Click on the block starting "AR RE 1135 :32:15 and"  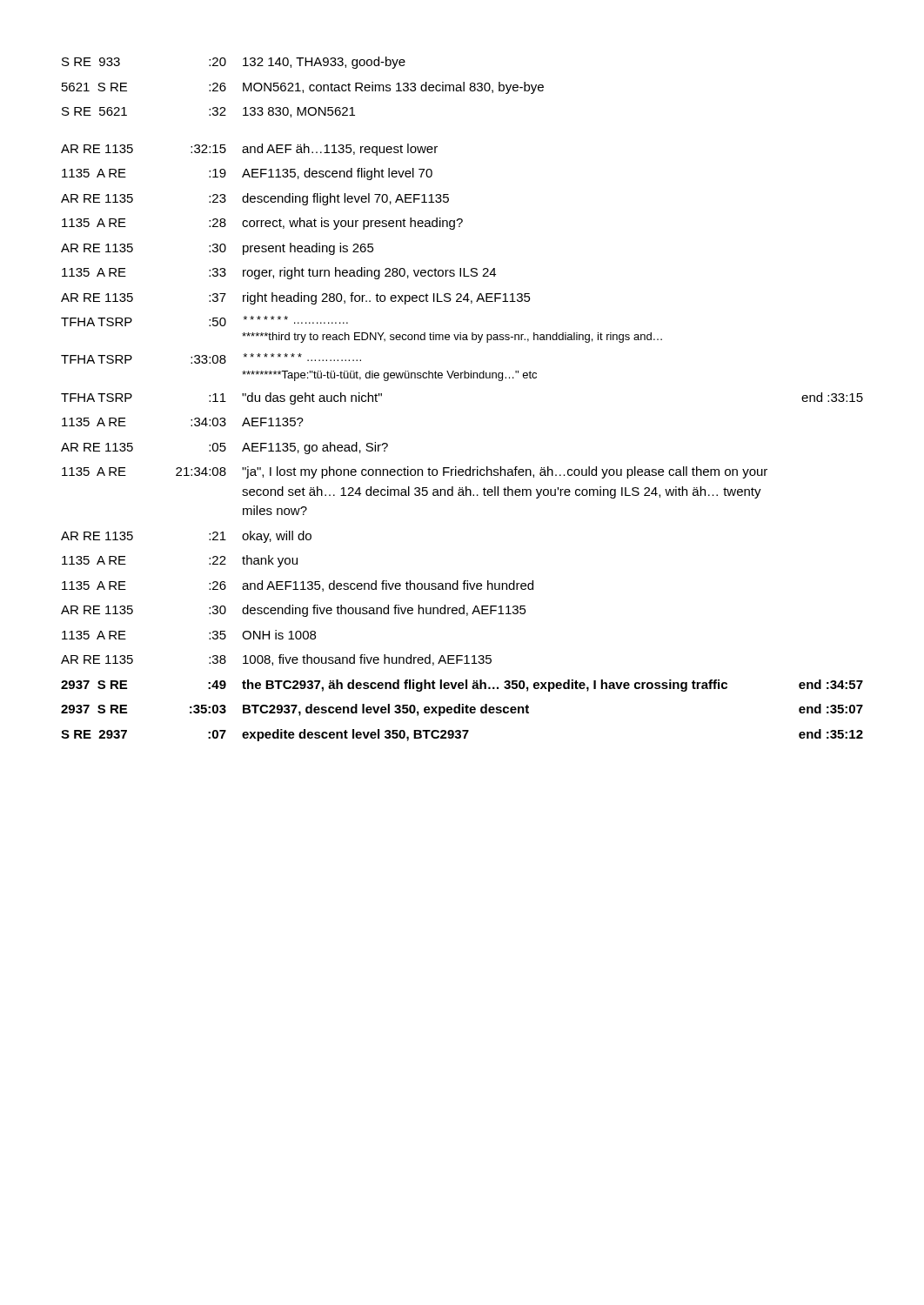(x=423, y=149)
